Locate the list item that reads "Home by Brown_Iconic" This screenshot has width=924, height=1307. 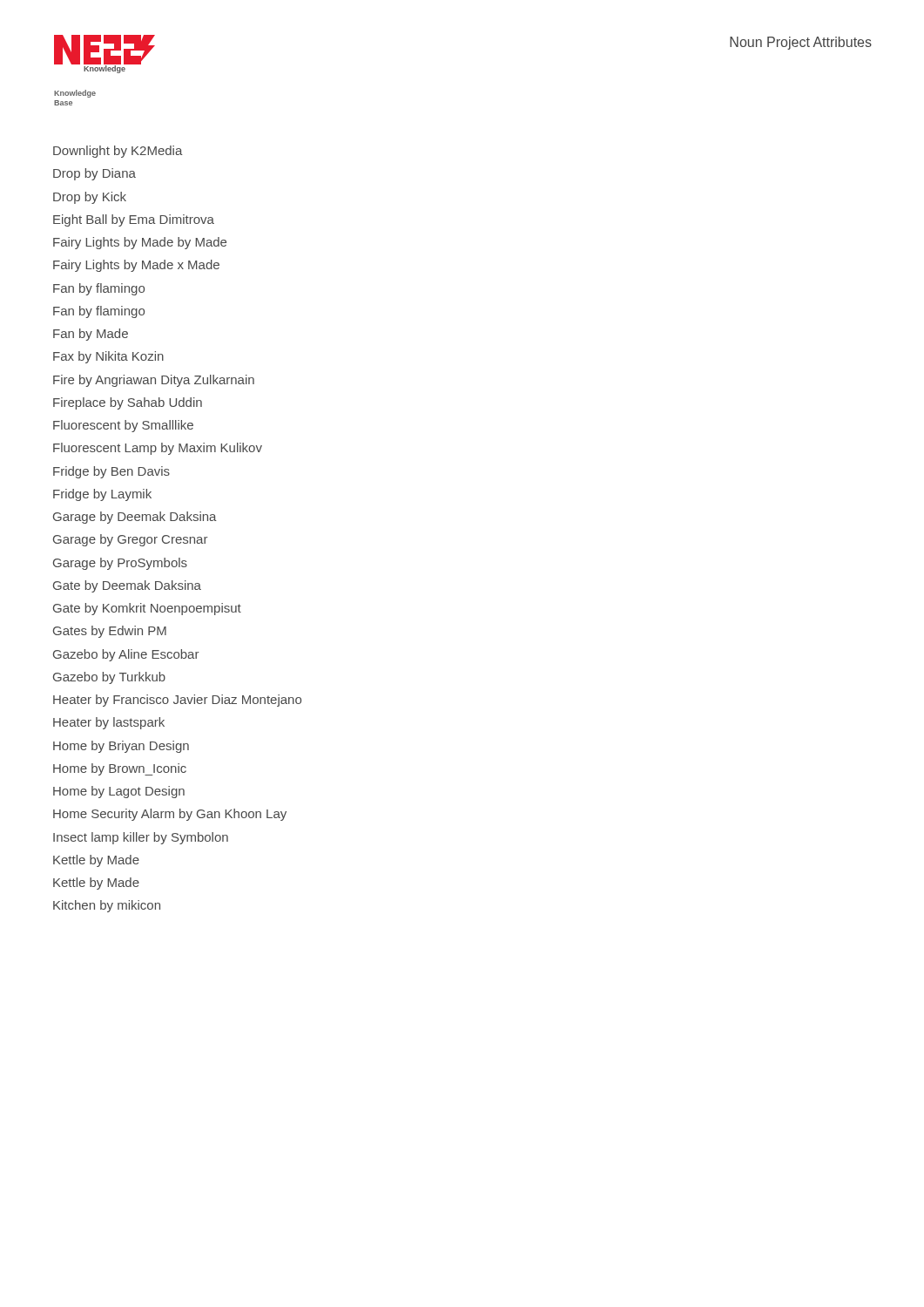tap(119, 768)
